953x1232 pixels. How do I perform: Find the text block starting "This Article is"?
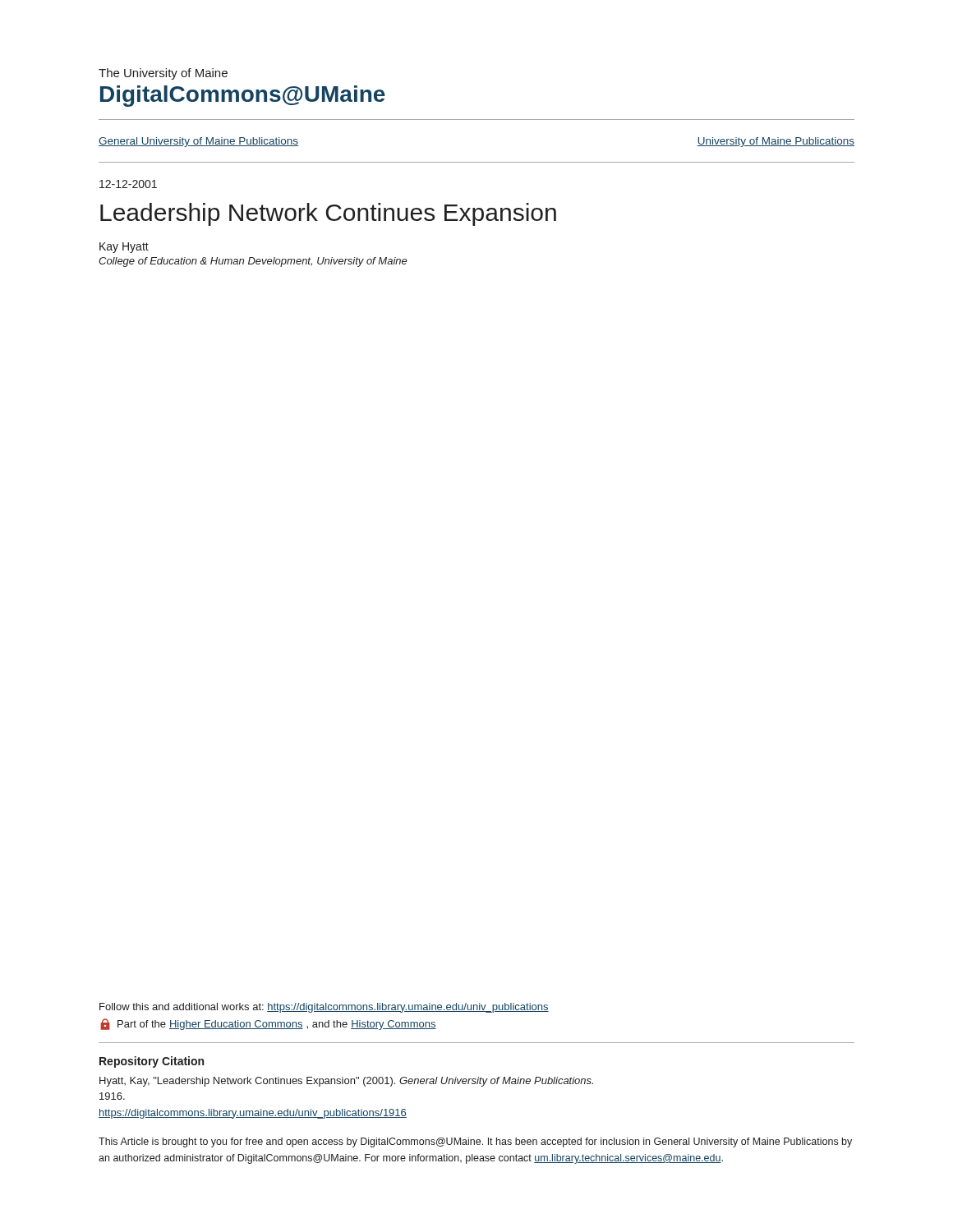click(x=476, y=1150)
